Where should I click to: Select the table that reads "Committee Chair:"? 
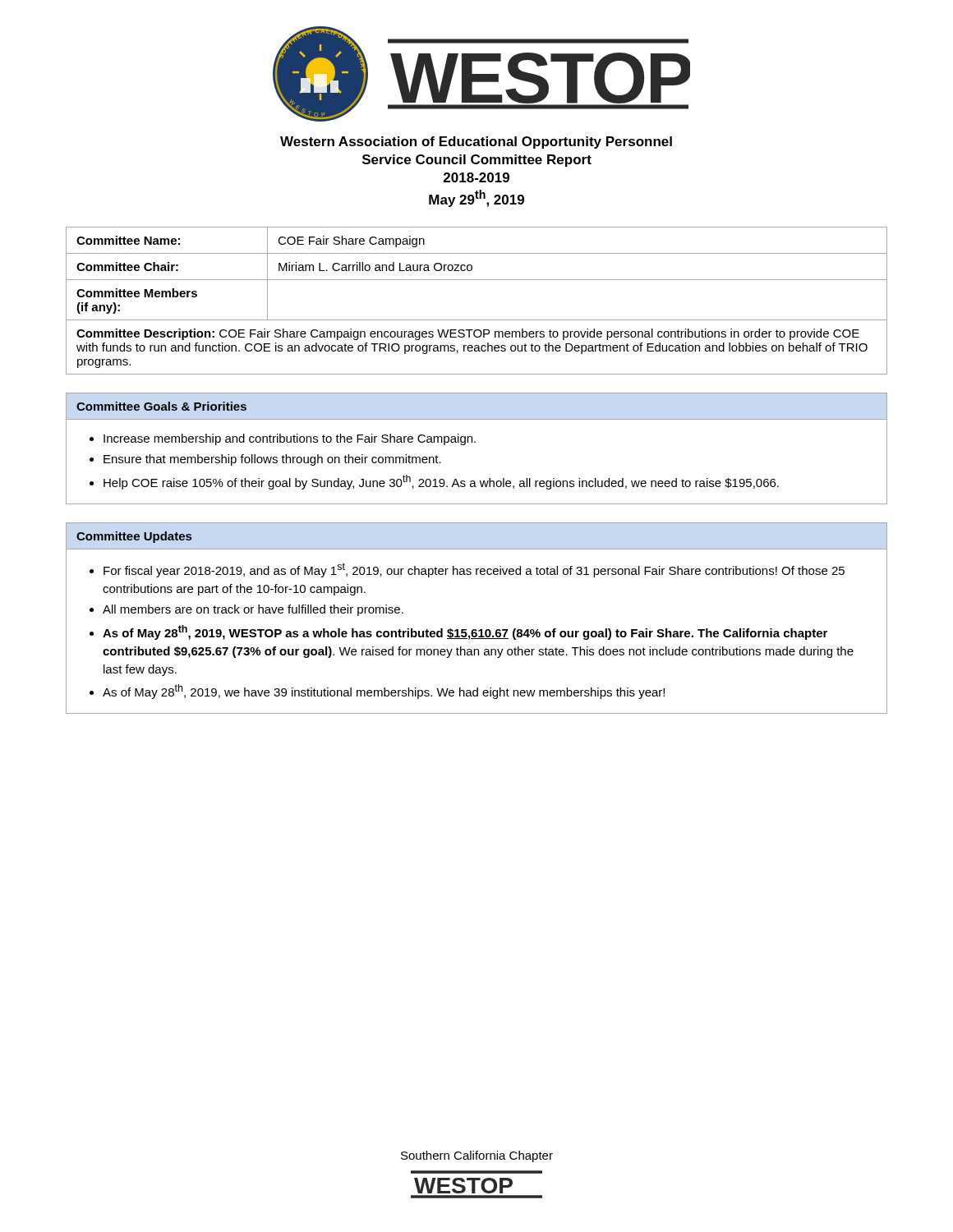pos(476,300)
